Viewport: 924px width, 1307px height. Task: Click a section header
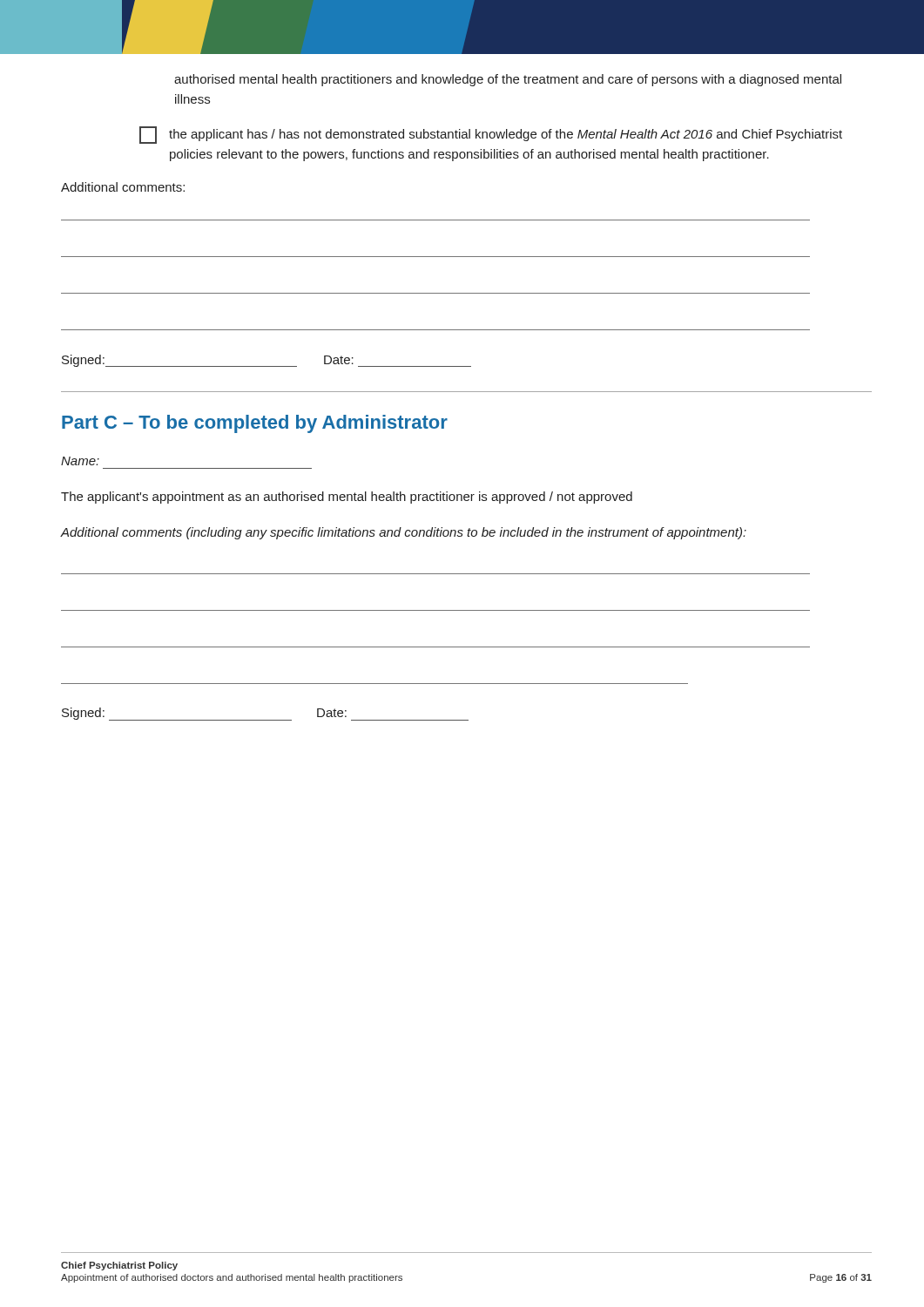pos(254,422)
